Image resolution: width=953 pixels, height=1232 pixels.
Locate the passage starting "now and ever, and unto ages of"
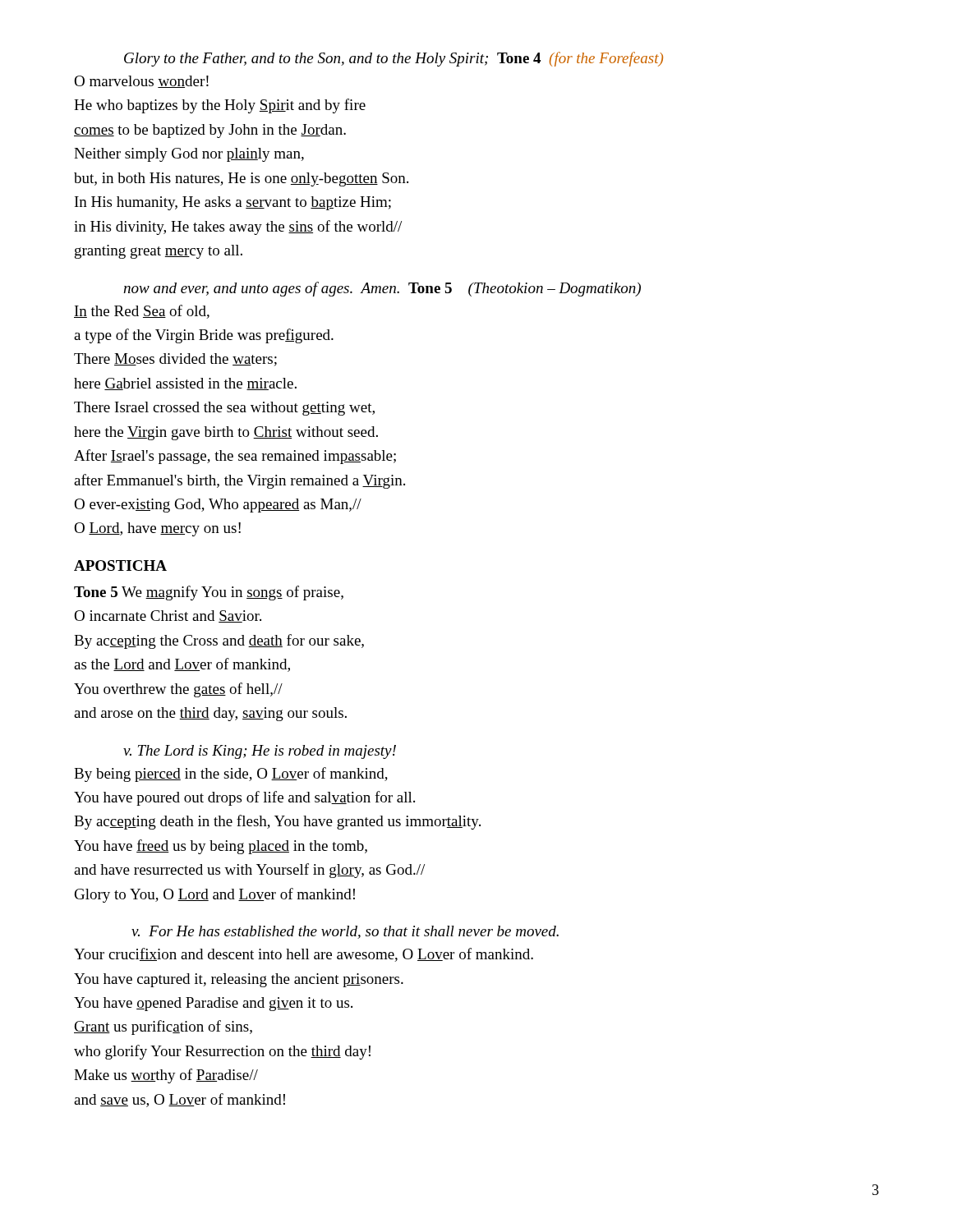382,287
